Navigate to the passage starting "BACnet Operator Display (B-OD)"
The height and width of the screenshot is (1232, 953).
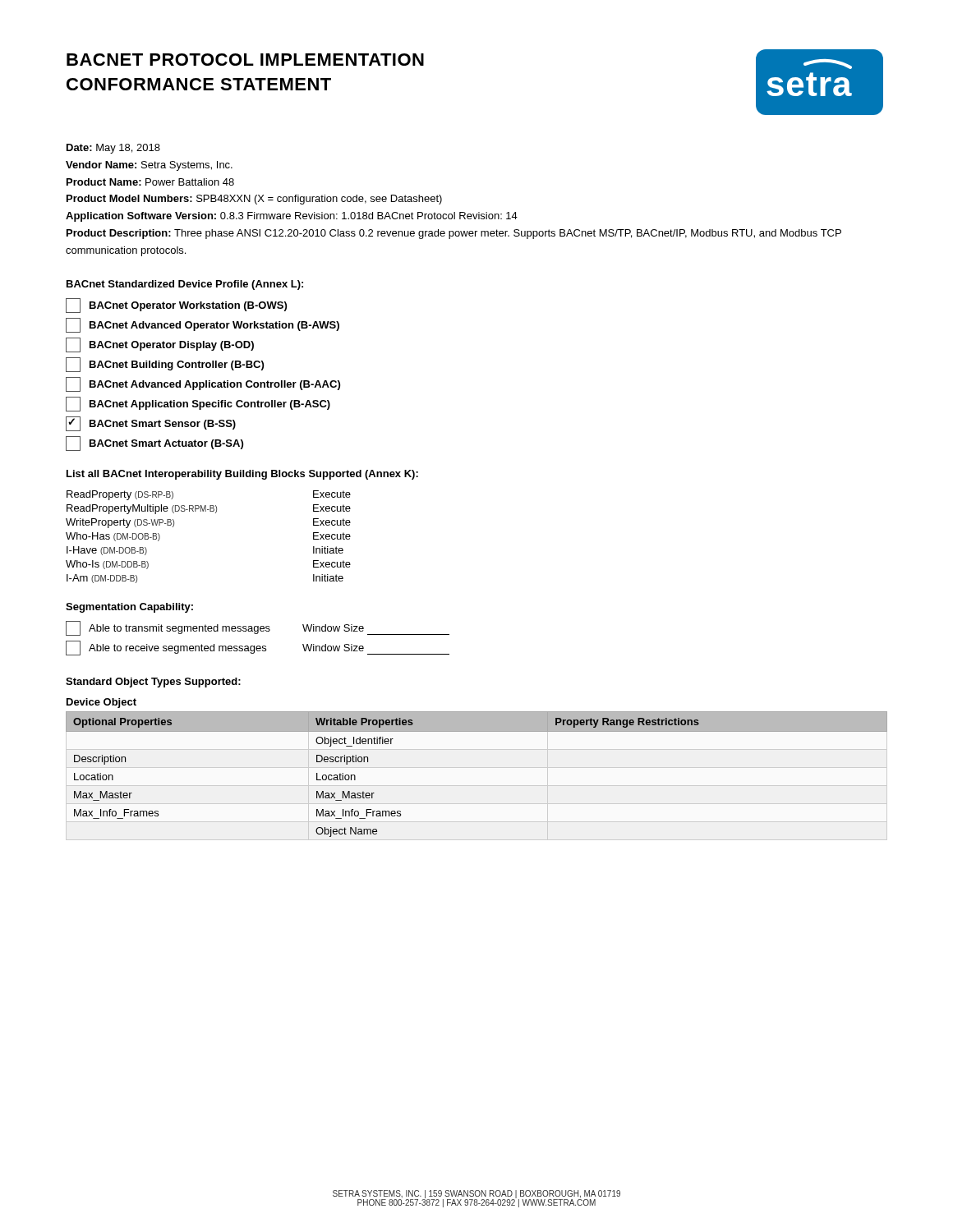click(160, 345)
